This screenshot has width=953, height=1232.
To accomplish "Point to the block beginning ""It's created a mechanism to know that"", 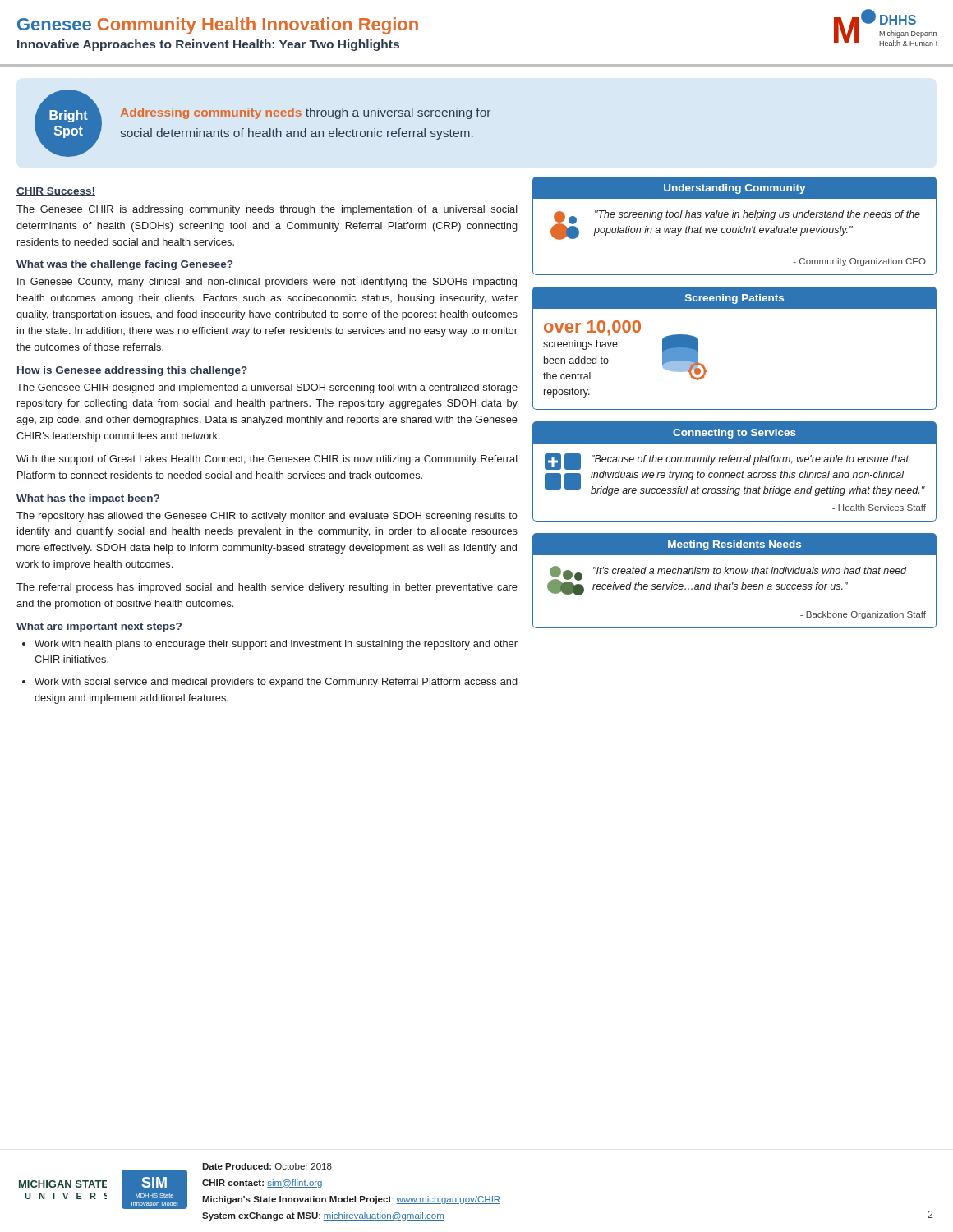I will point(749,579).
